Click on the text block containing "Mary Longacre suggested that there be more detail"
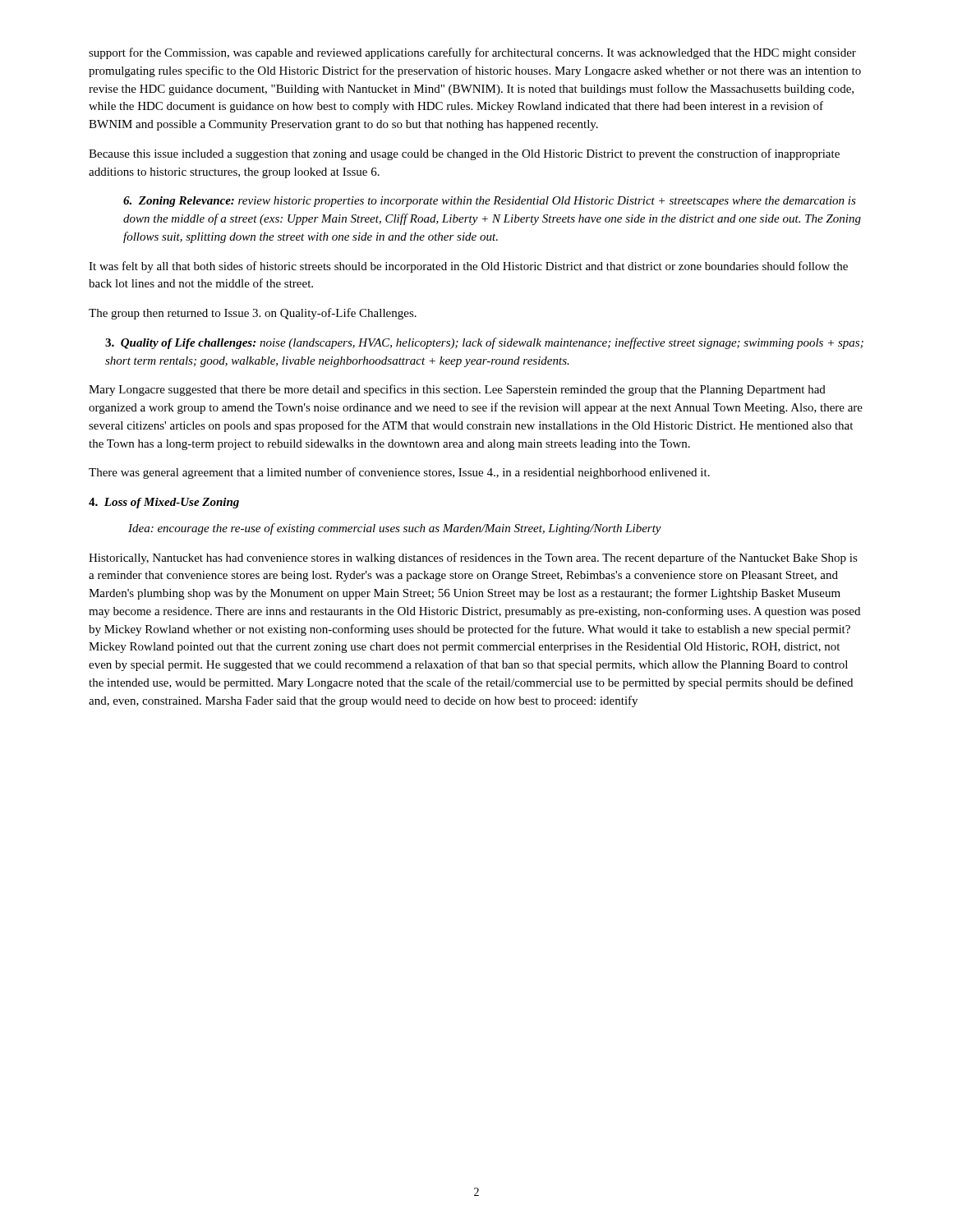This screenshot has width=953, height=1232. pos(476,416)
